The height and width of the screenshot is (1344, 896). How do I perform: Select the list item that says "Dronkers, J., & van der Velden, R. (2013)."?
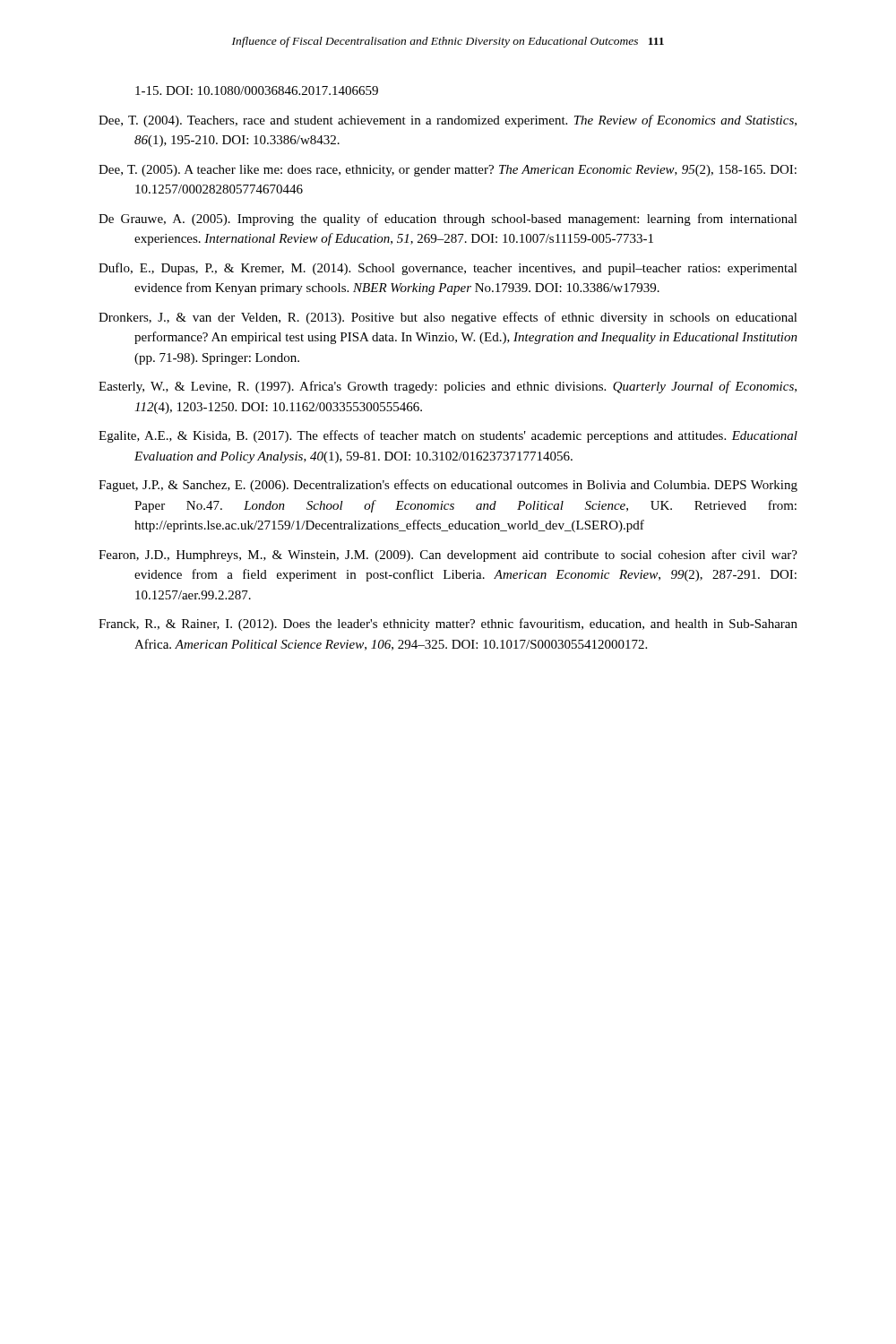pyautogui.click(x=448, y=337)
